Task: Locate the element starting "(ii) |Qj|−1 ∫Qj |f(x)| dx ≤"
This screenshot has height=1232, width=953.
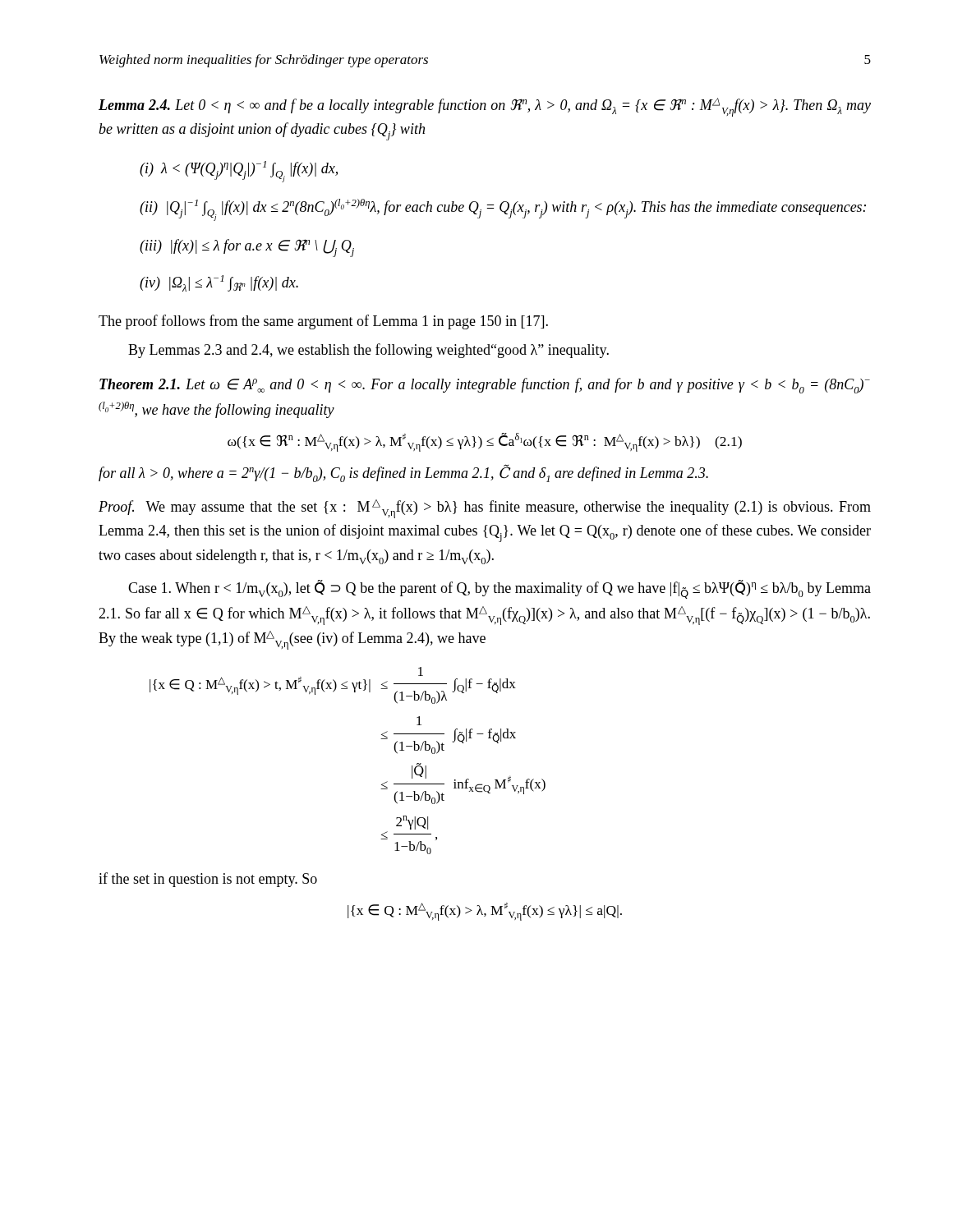Action: tap(505, 209)
